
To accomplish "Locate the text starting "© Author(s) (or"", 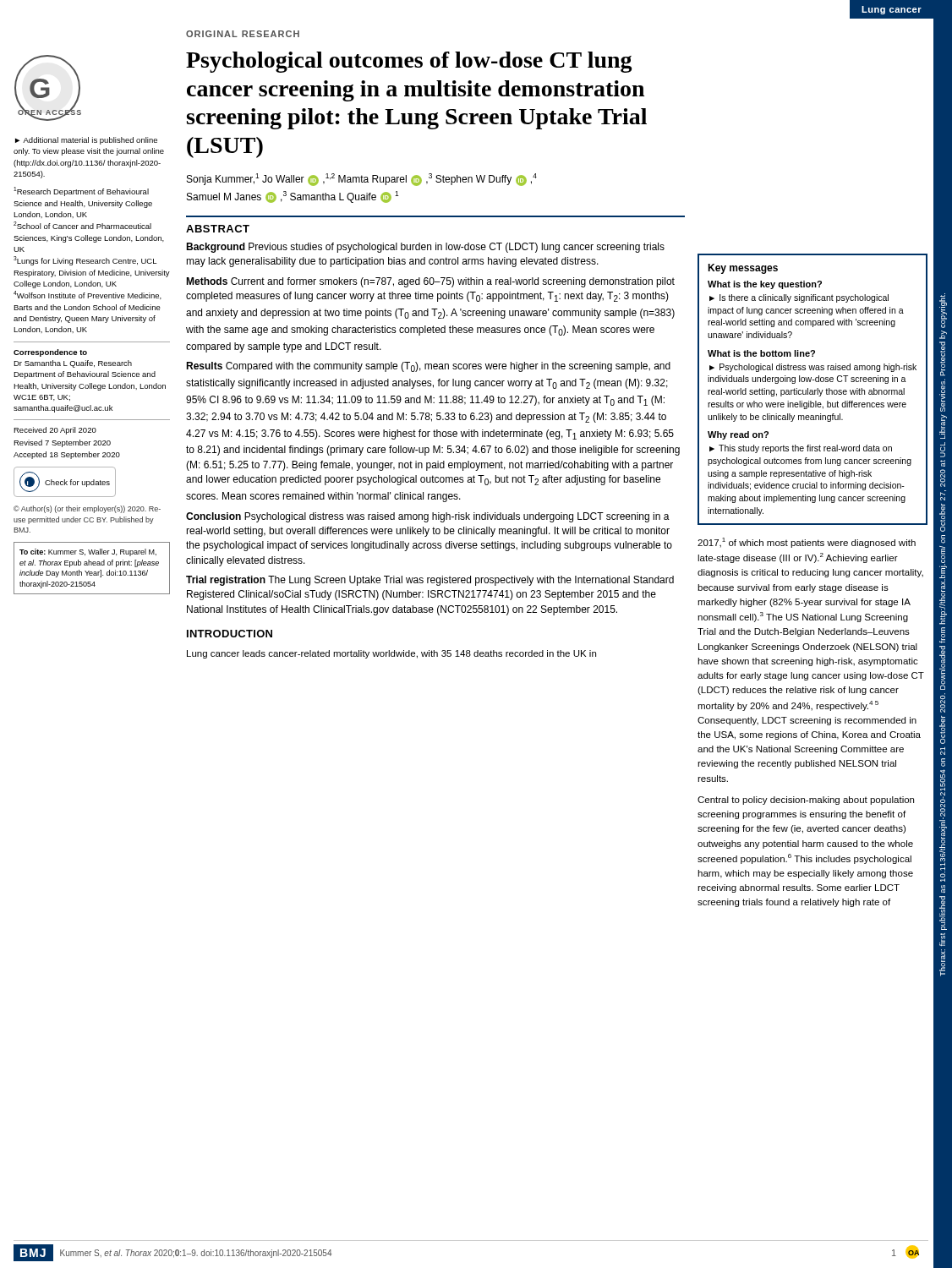I will point(87,520).
